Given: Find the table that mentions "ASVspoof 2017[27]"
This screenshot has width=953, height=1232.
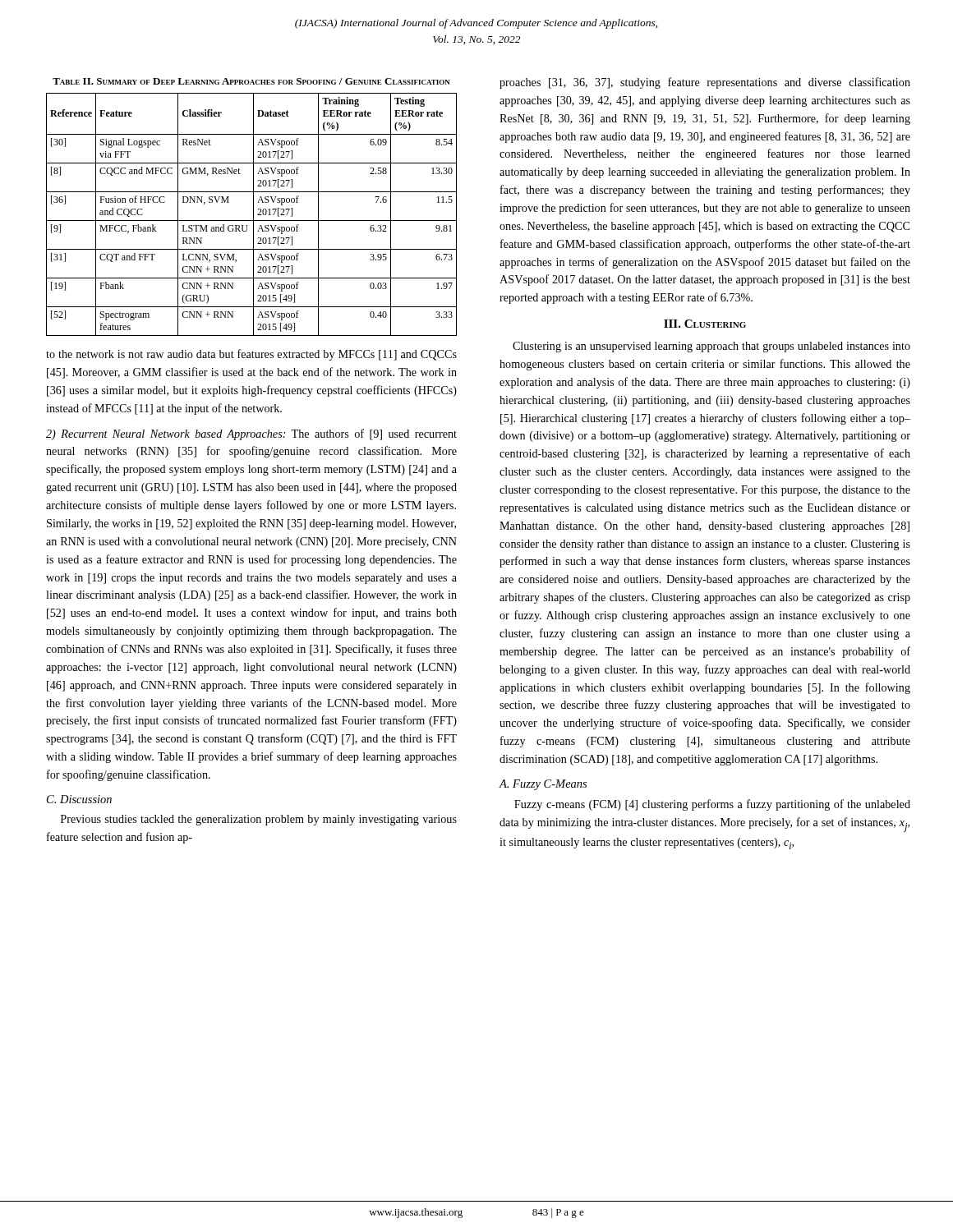Looking at the screenshot, I should pyautogui.click(x=251, y=215).
